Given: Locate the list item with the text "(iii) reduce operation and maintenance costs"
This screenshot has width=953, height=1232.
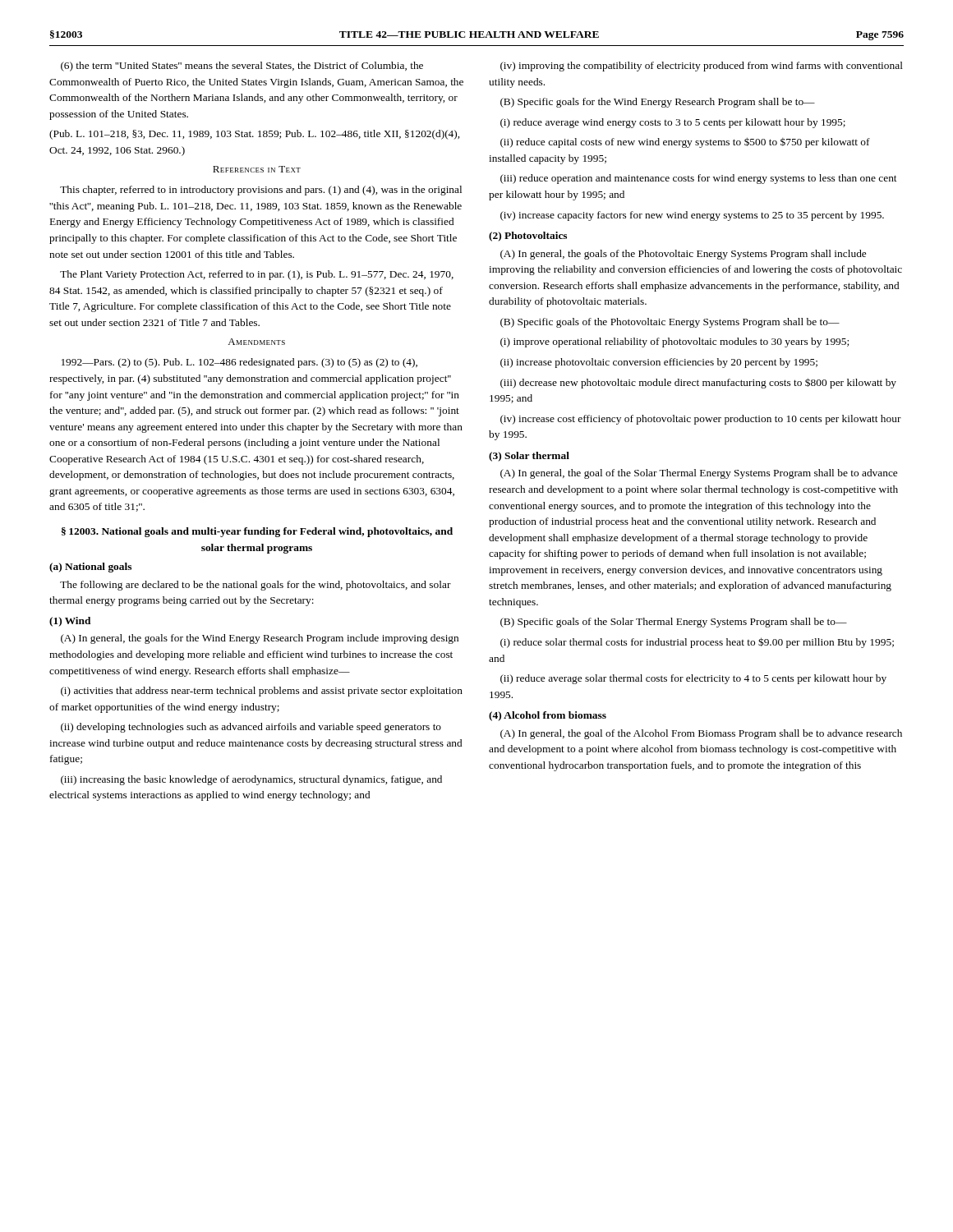Looking at the screenshot, I should click(x=696, y=186).
